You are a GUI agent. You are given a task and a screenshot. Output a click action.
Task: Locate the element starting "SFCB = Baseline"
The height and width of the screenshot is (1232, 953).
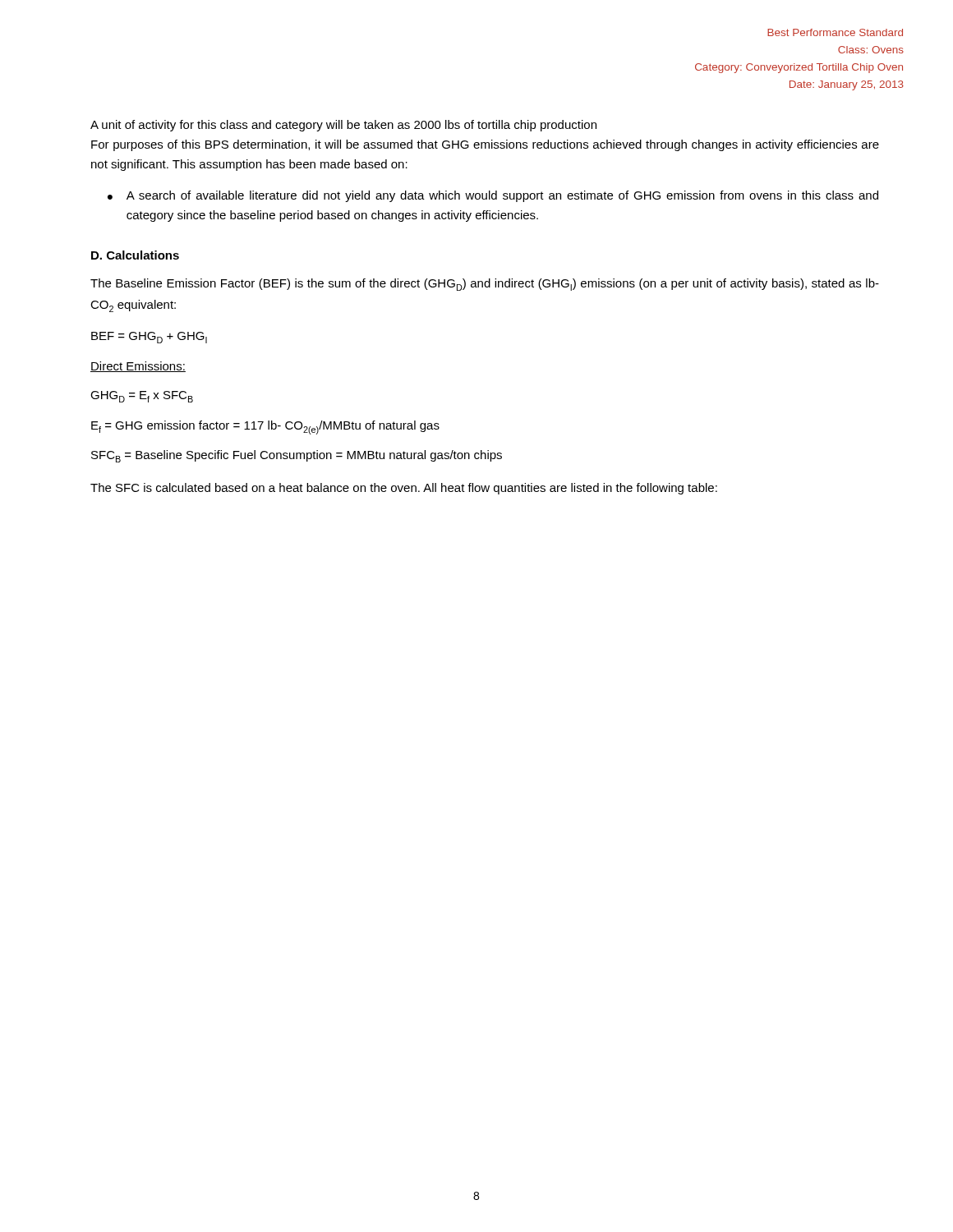pyautogui.click(x=296, y=456)
